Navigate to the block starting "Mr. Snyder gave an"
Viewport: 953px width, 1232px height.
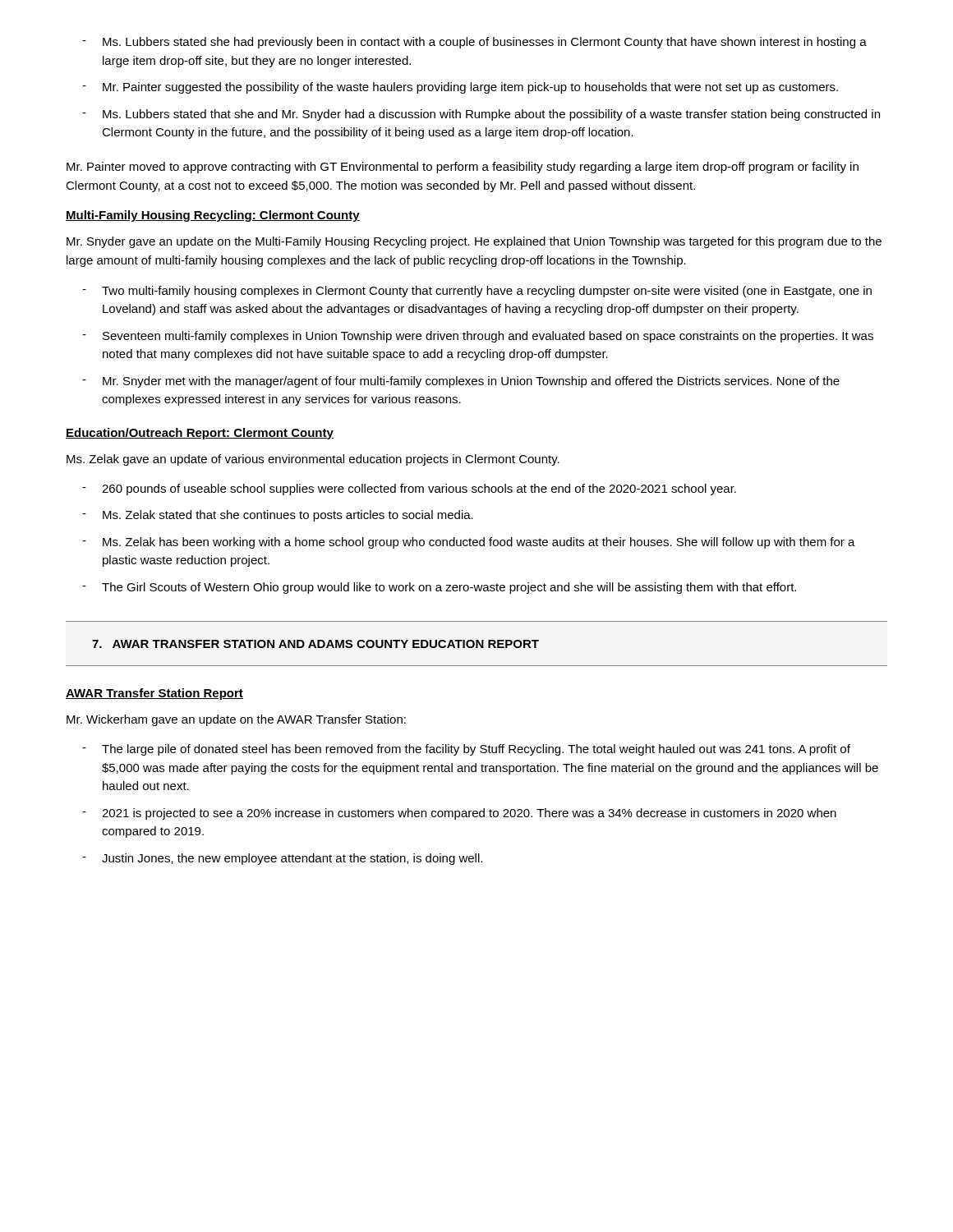click(474, 251)
